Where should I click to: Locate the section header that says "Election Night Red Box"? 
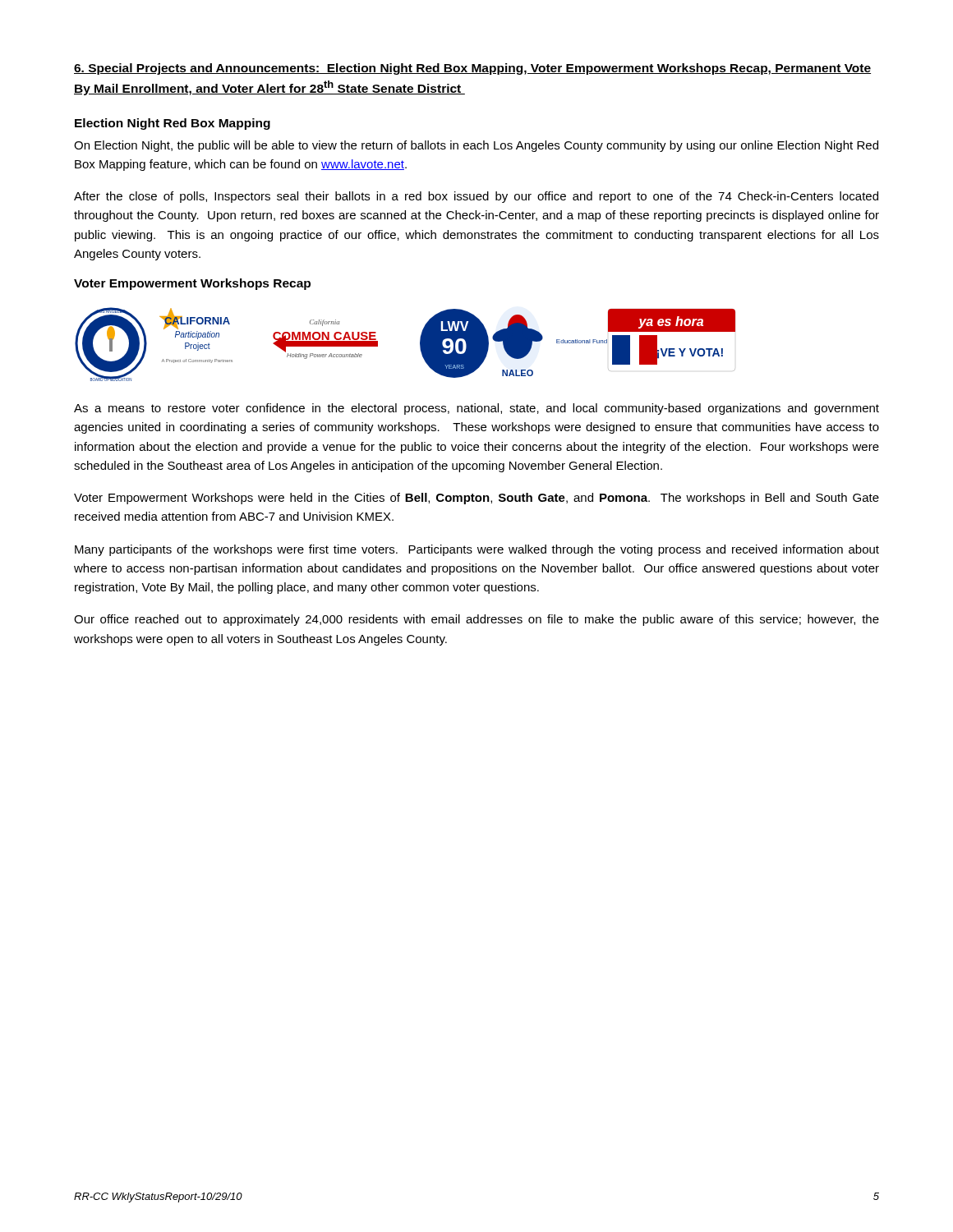(172, 122)
